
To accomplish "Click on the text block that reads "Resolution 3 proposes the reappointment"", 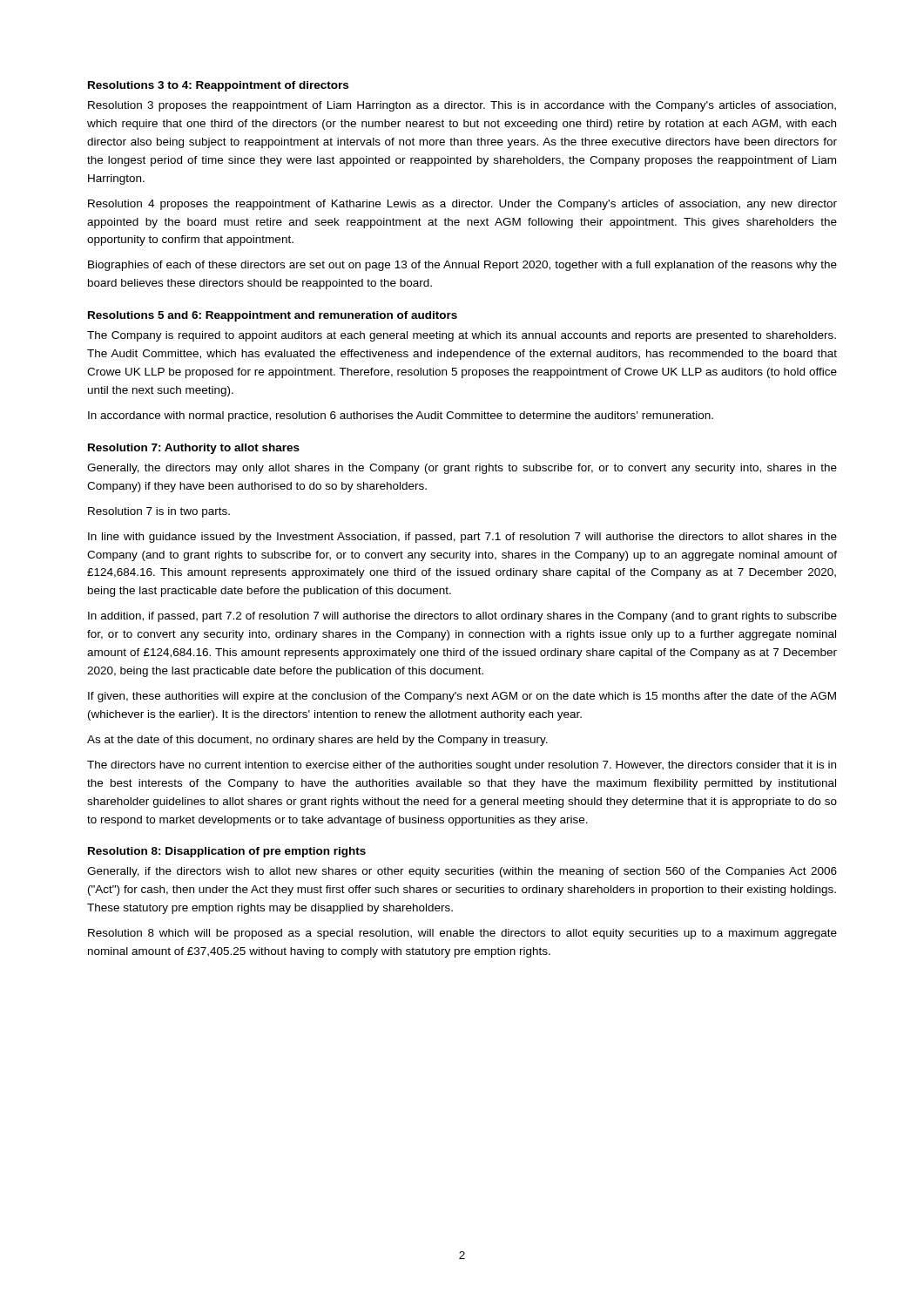I will [x=462, y=141].
